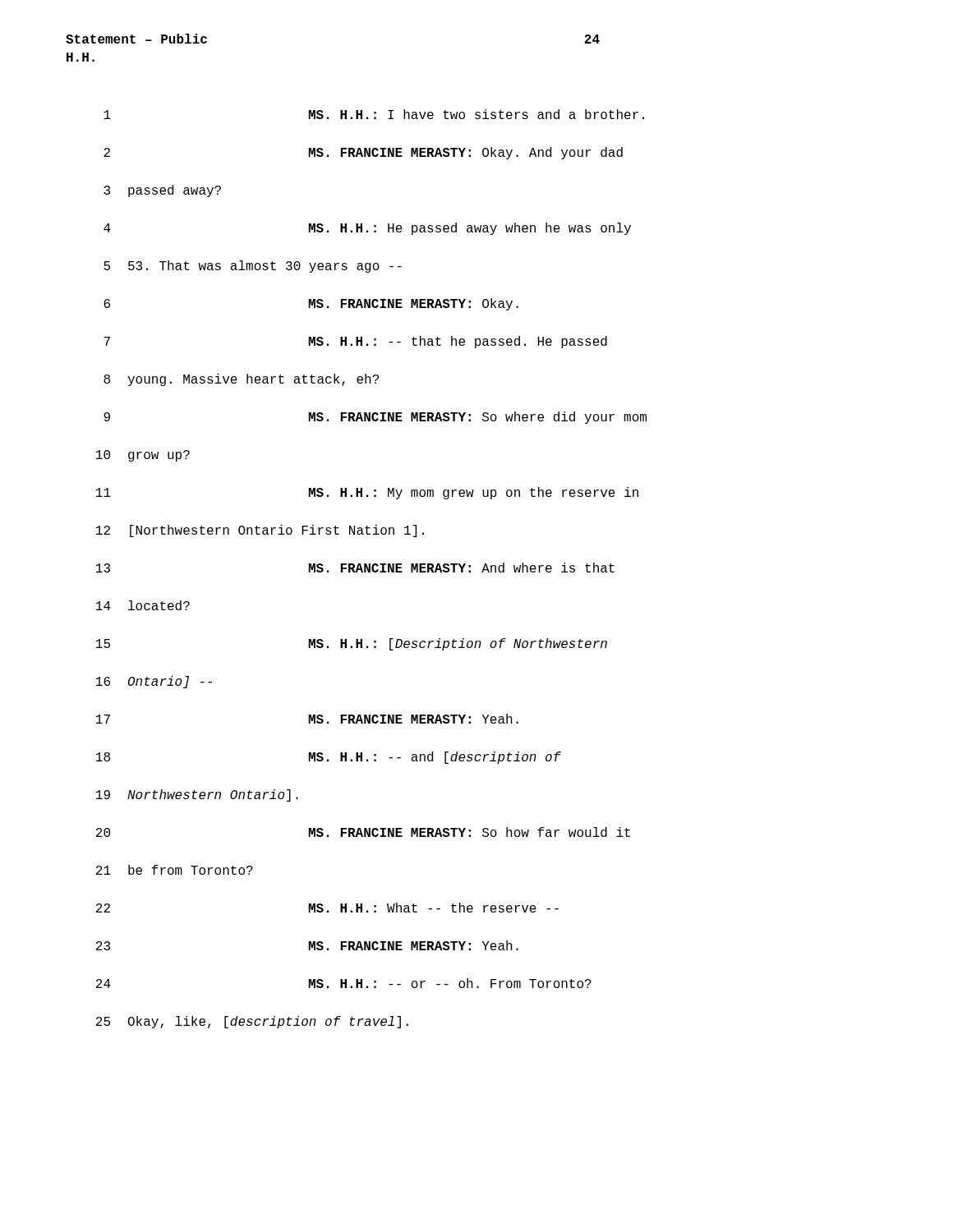Locate the text block starting "15 MS. H.H.: [Description of"

[476, 645]
